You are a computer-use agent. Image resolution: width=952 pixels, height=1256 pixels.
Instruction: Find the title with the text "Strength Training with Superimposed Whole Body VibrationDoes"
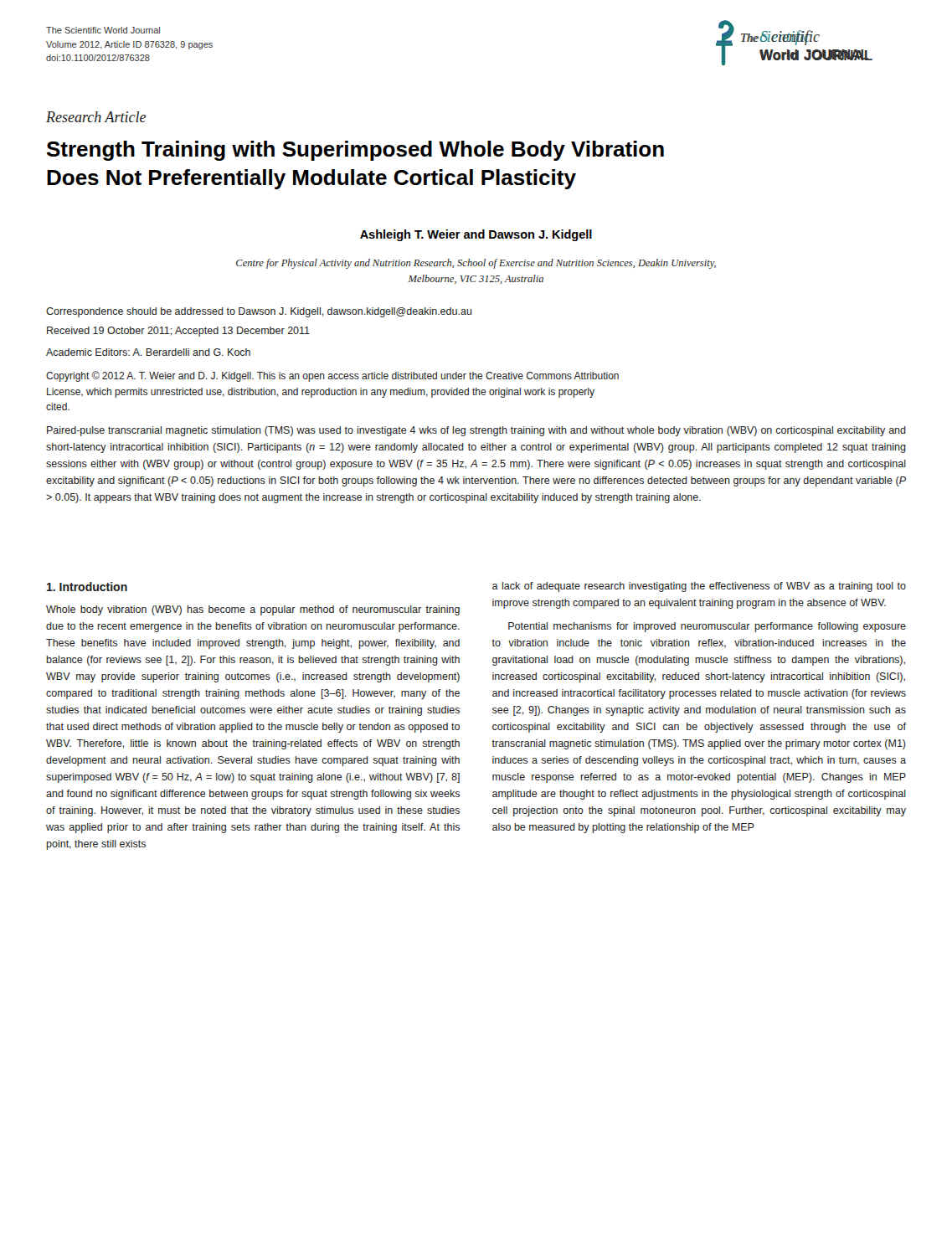point(355,163)
